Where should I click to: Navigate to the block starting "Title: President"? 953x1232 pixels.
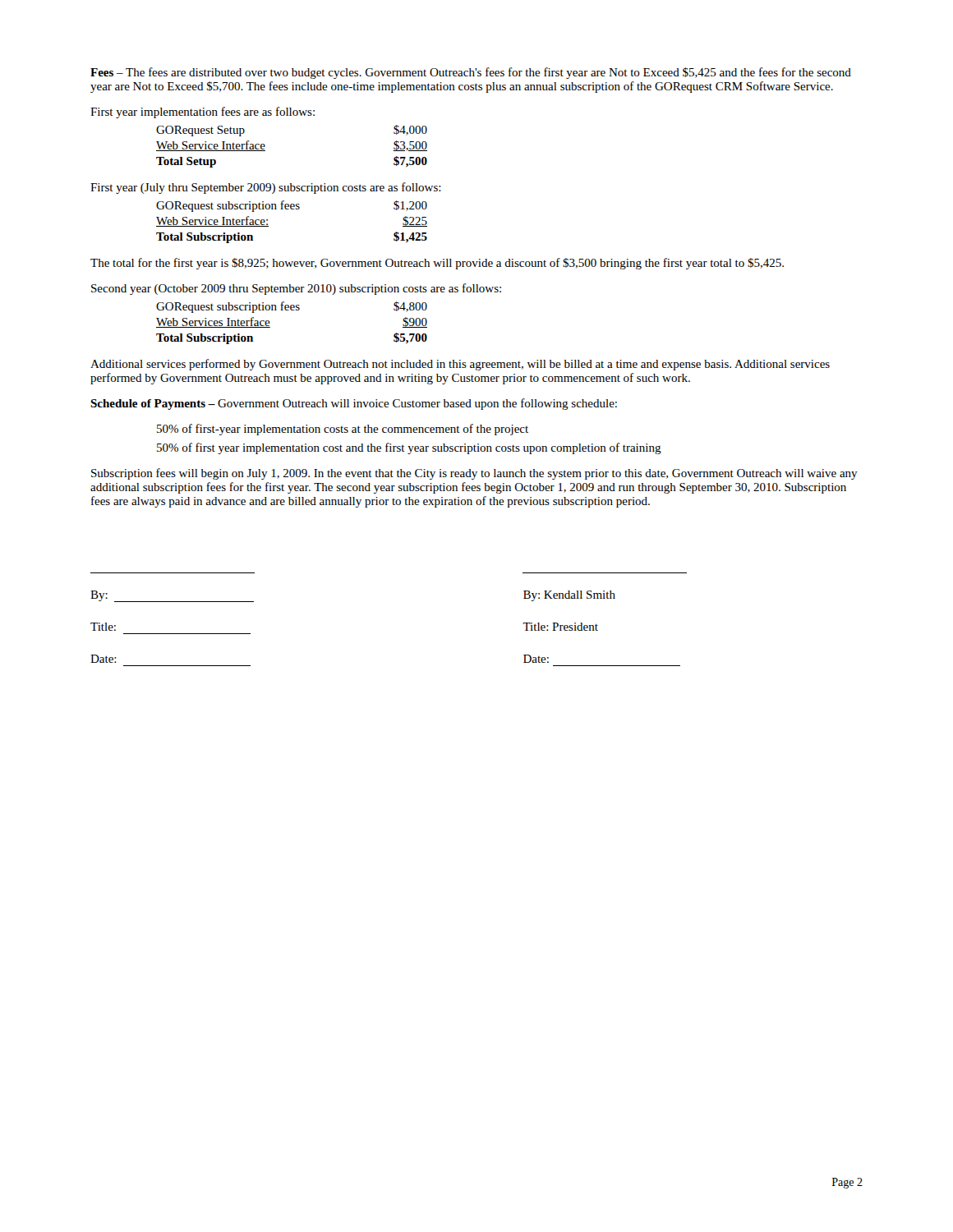560,627
